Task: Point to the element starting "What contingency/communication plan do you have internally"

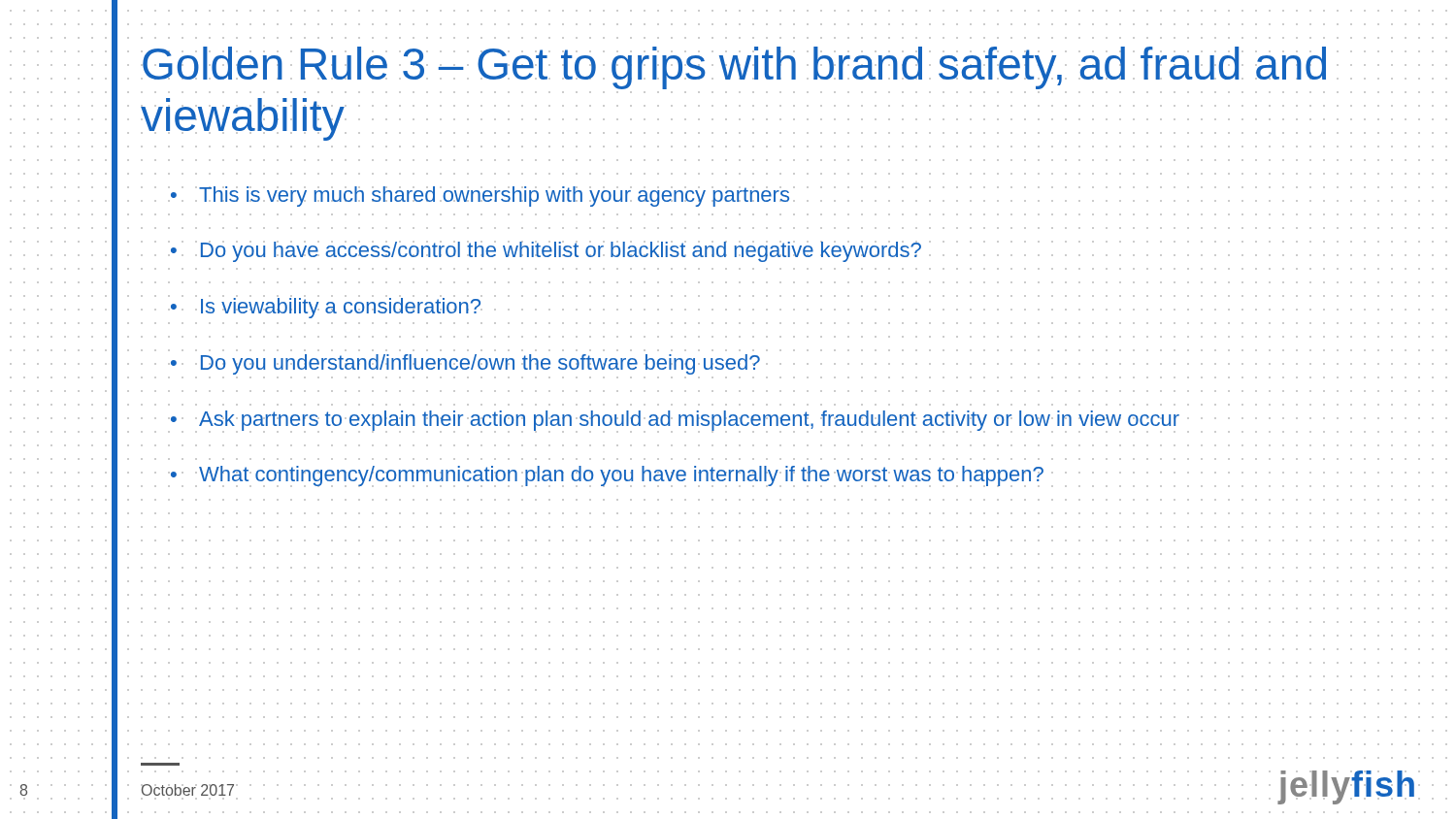Action: (x=796, y=475)
